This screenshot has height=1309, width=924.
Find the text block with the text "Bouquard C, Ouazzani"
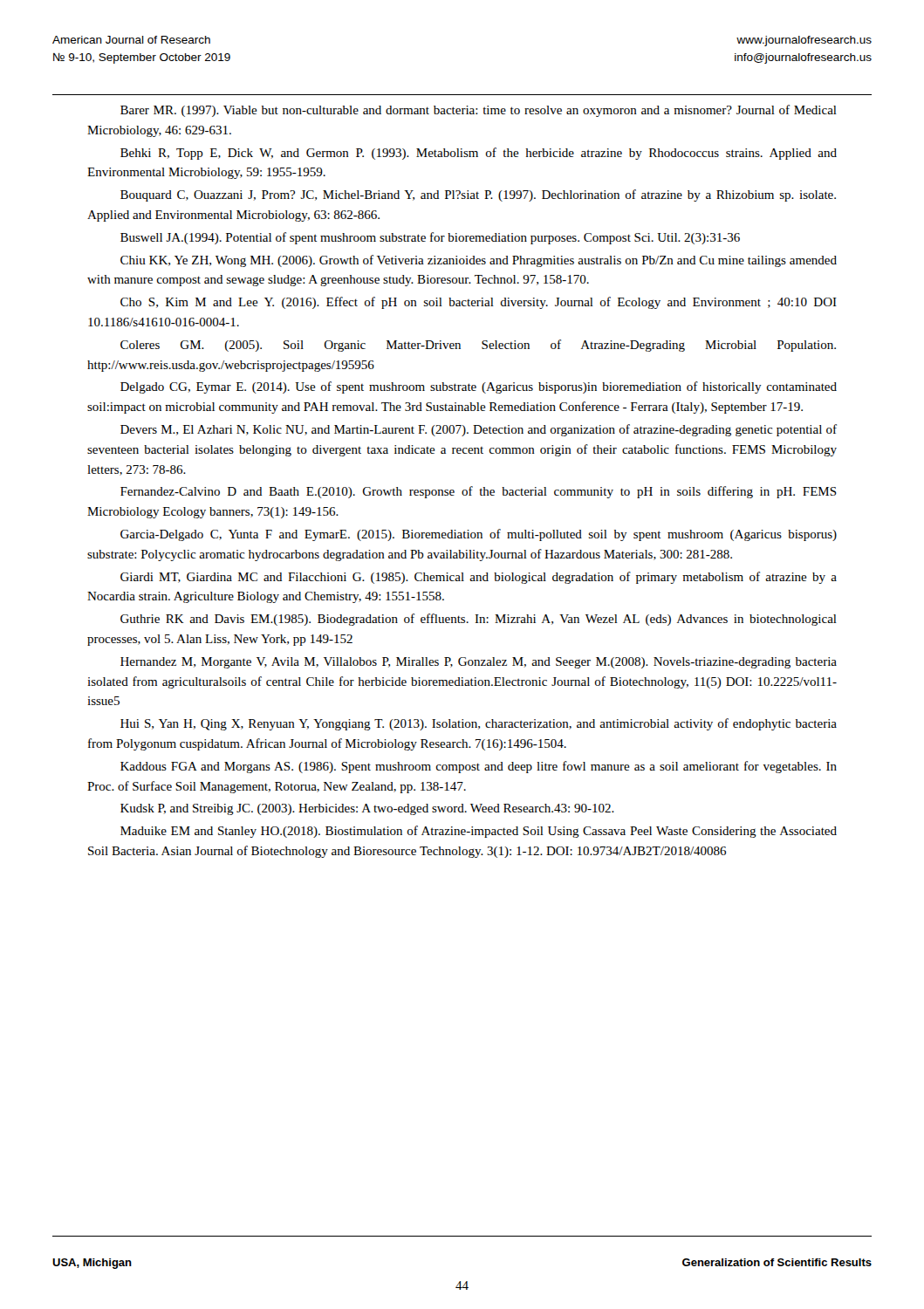coord(462,205)
